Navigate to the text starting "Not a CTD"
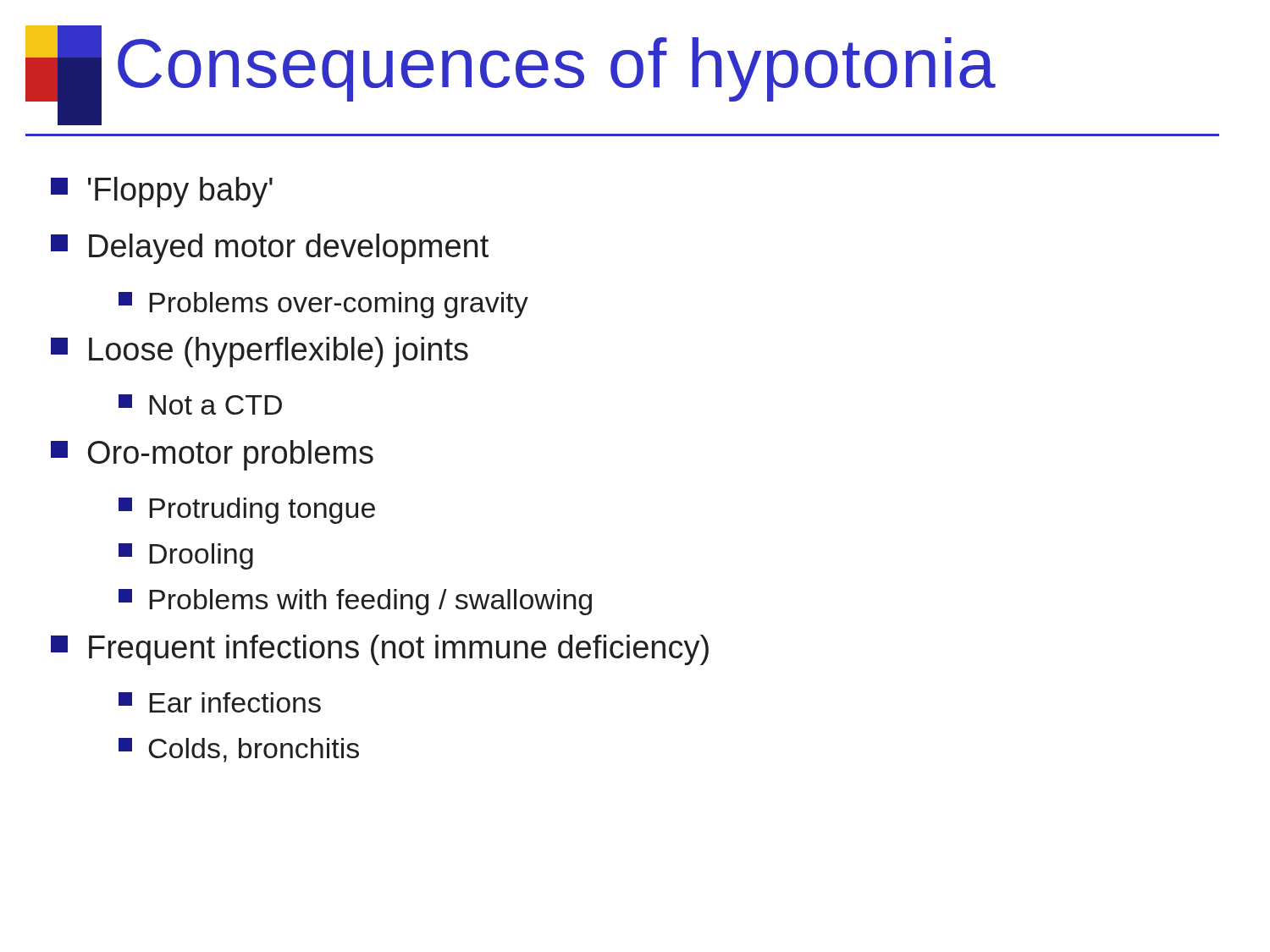 (x=201, y=405)
